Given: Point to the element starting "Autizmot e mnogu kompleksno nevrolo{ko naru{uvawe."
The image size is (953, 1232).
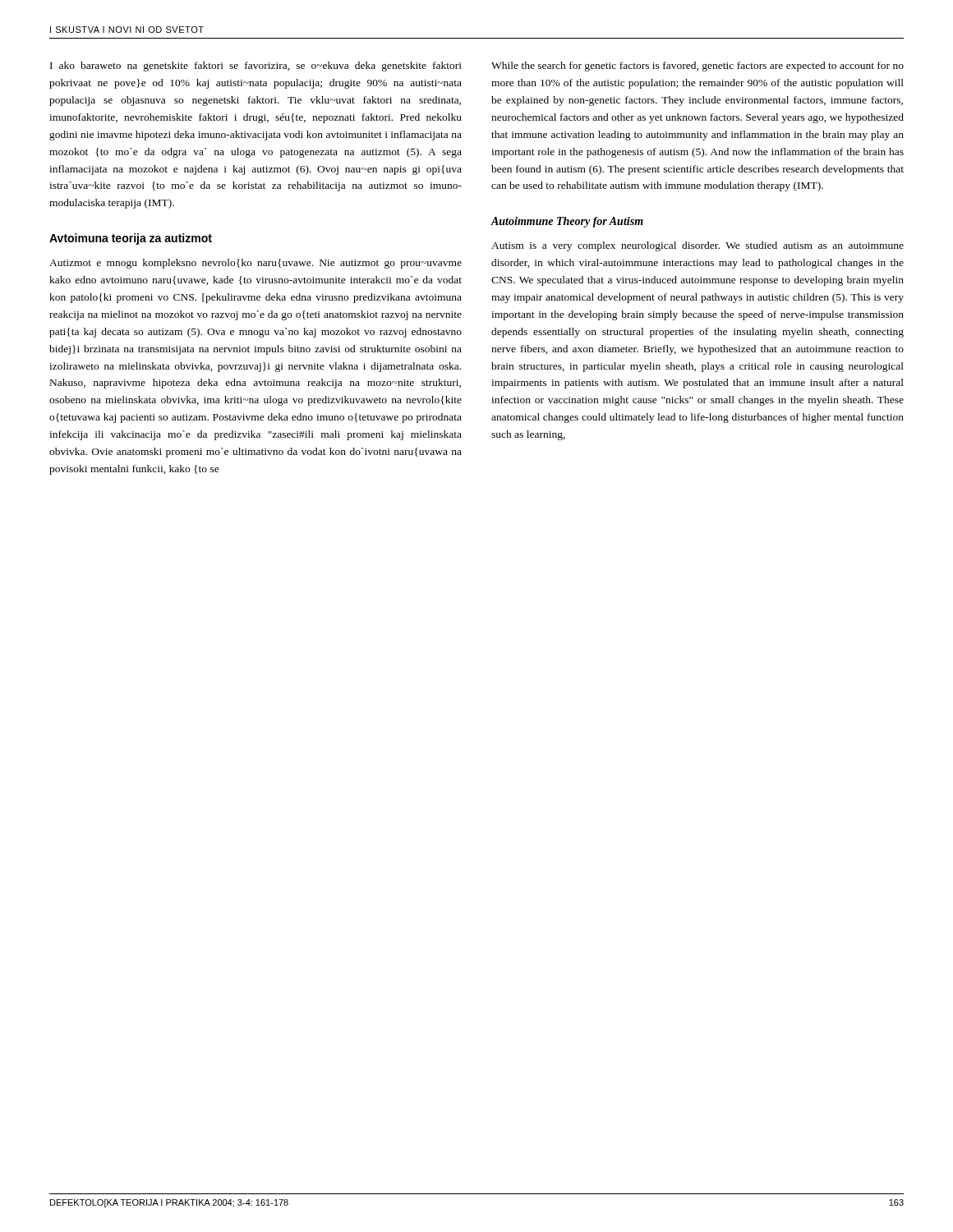Looking at the screenshot, I should [255, 366].
